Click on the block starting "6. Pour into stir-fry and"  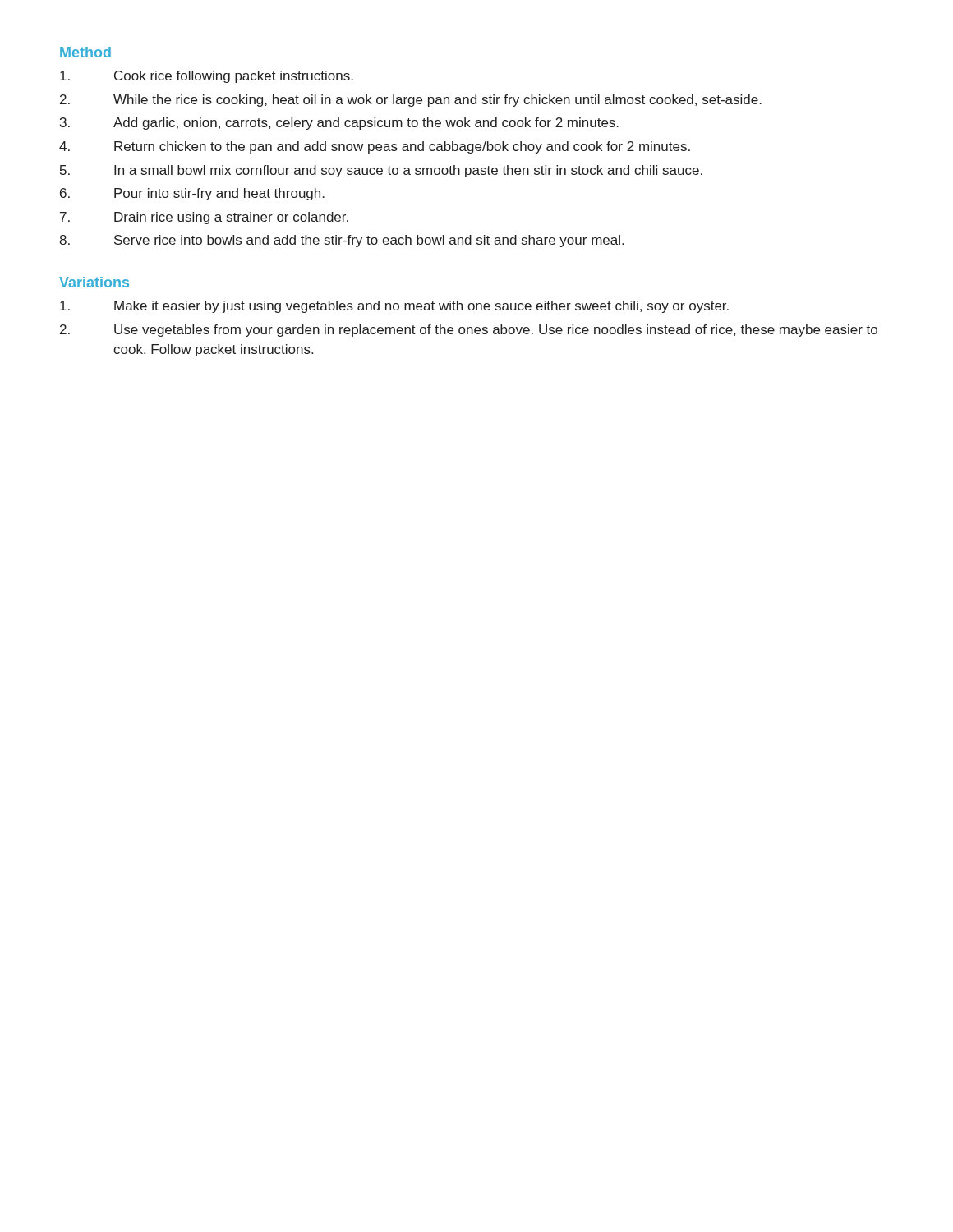(x=192, y=194)
